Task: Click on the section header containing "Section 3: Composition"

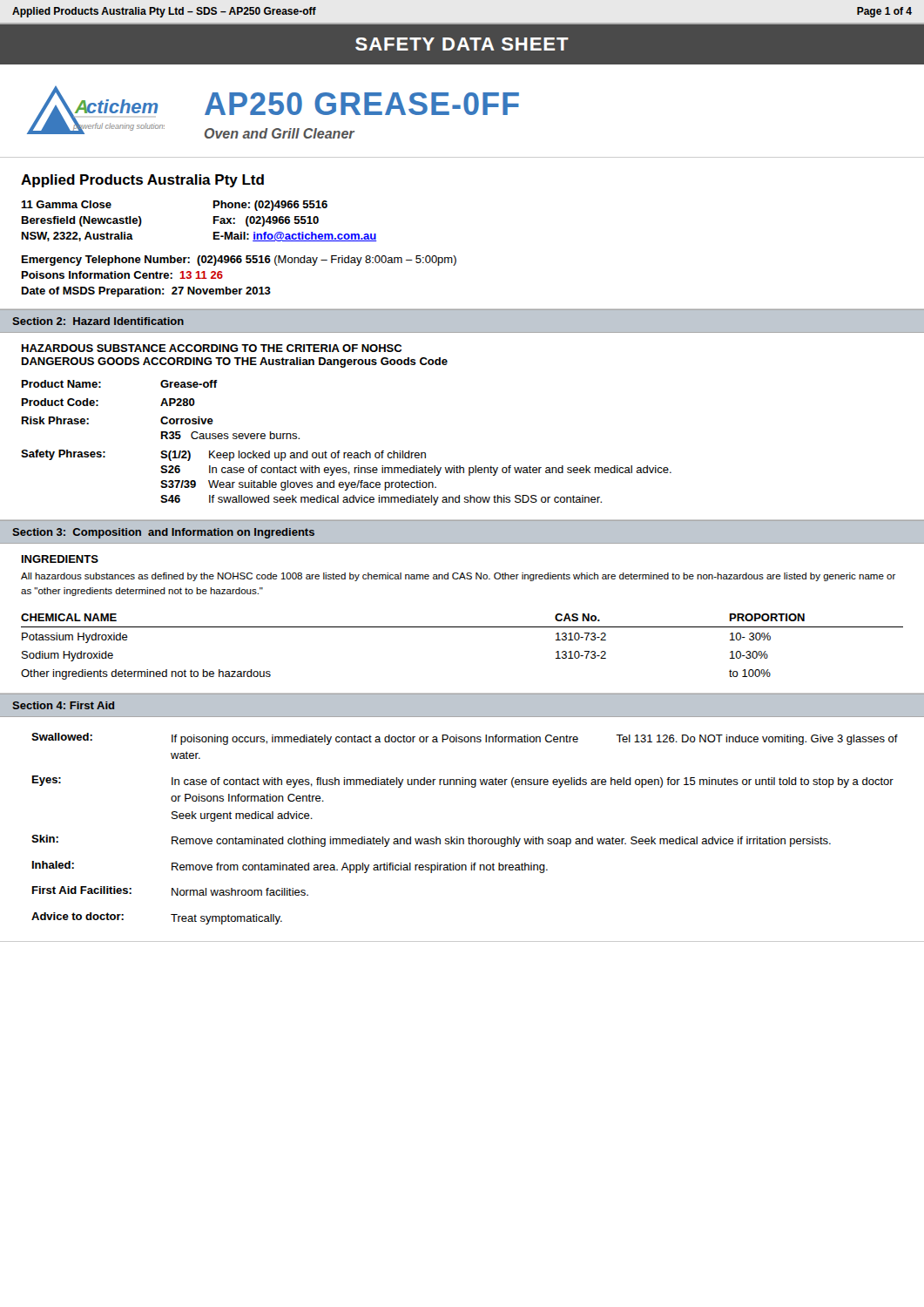Action: pos(163,532)
